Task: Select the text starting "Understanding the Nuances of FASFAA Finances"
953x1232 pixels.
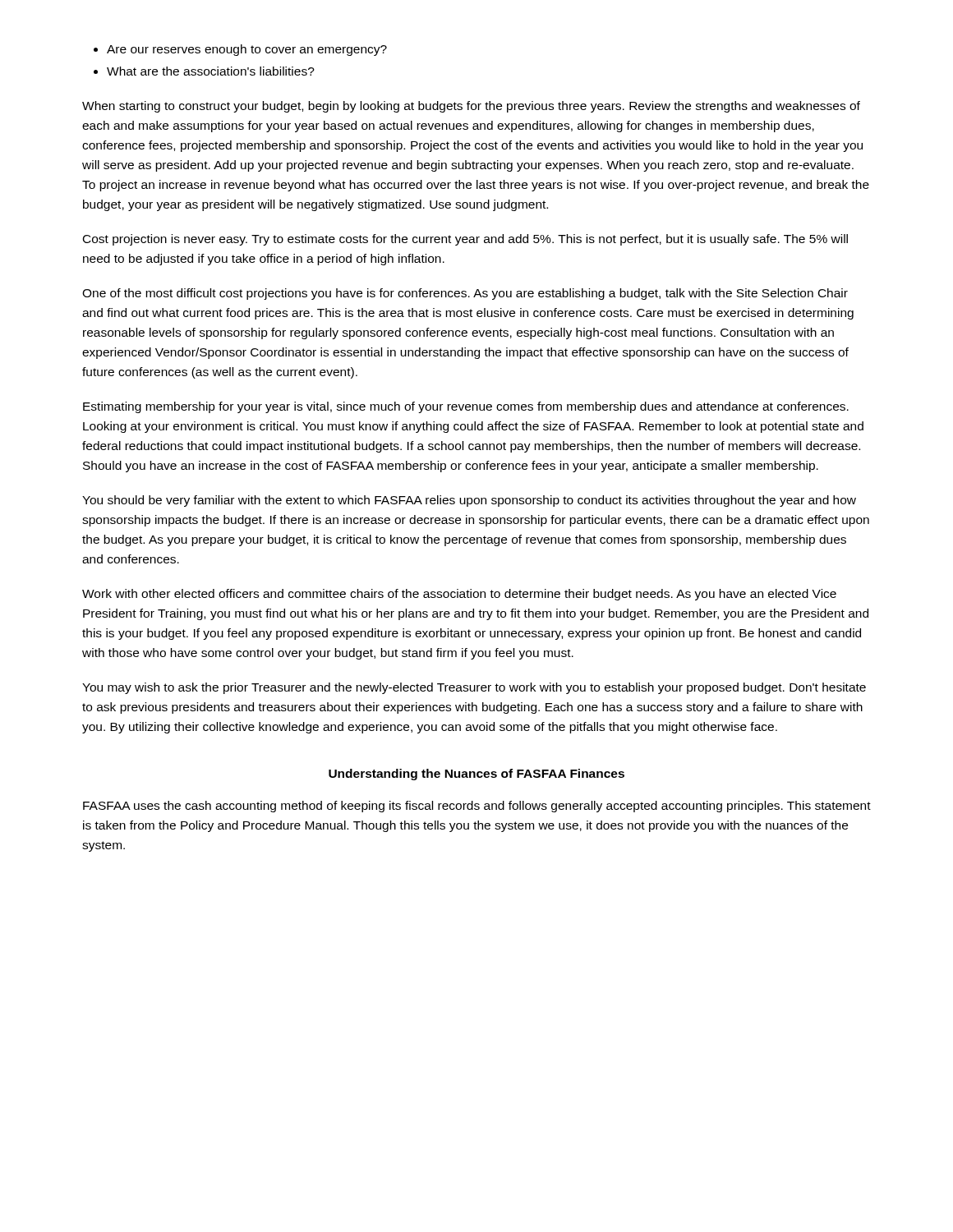Action: (476, 773)
